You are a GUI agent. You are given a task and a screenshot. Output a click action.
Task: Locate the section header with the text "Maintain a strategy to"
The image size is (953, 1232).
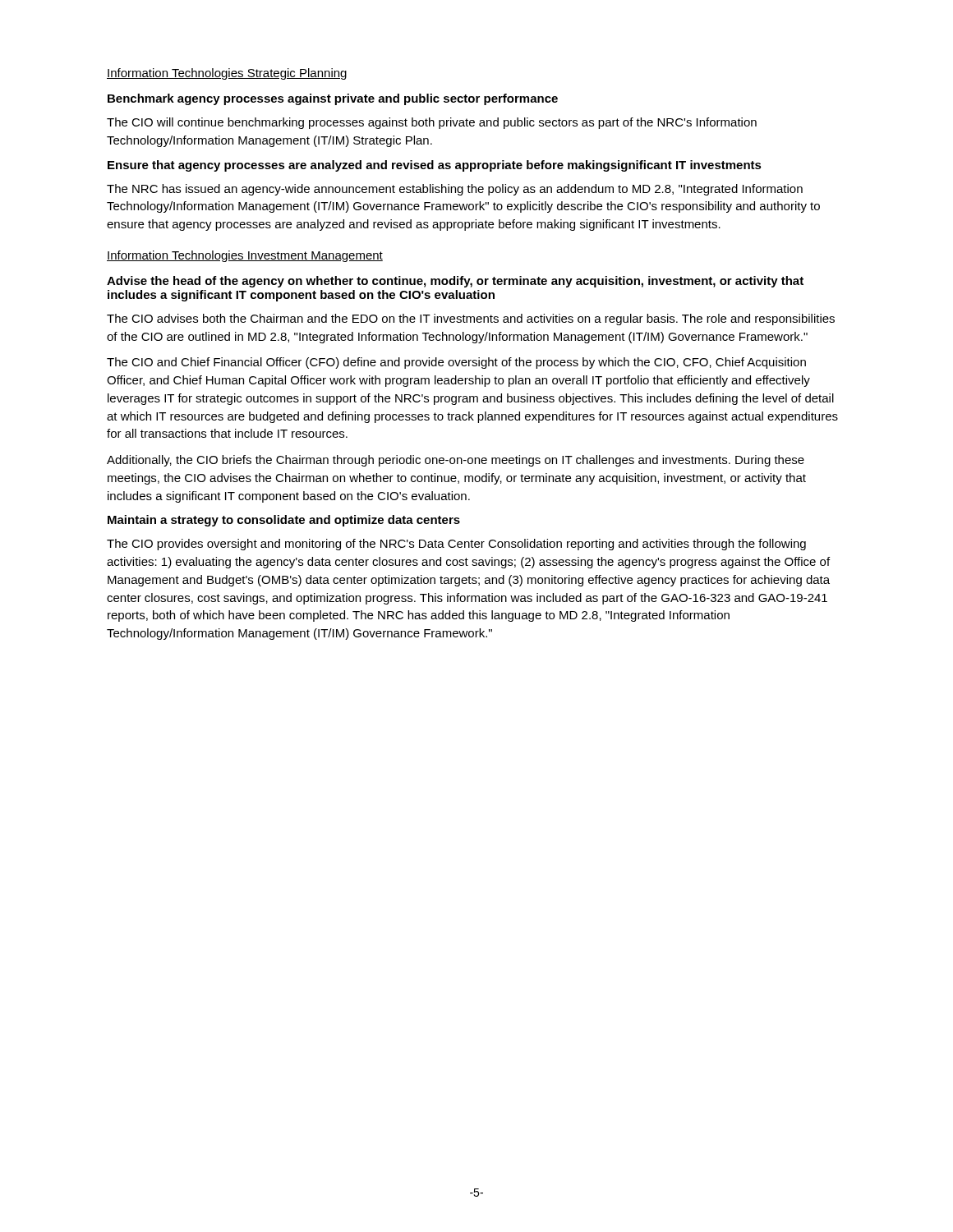tap(283, 520)
